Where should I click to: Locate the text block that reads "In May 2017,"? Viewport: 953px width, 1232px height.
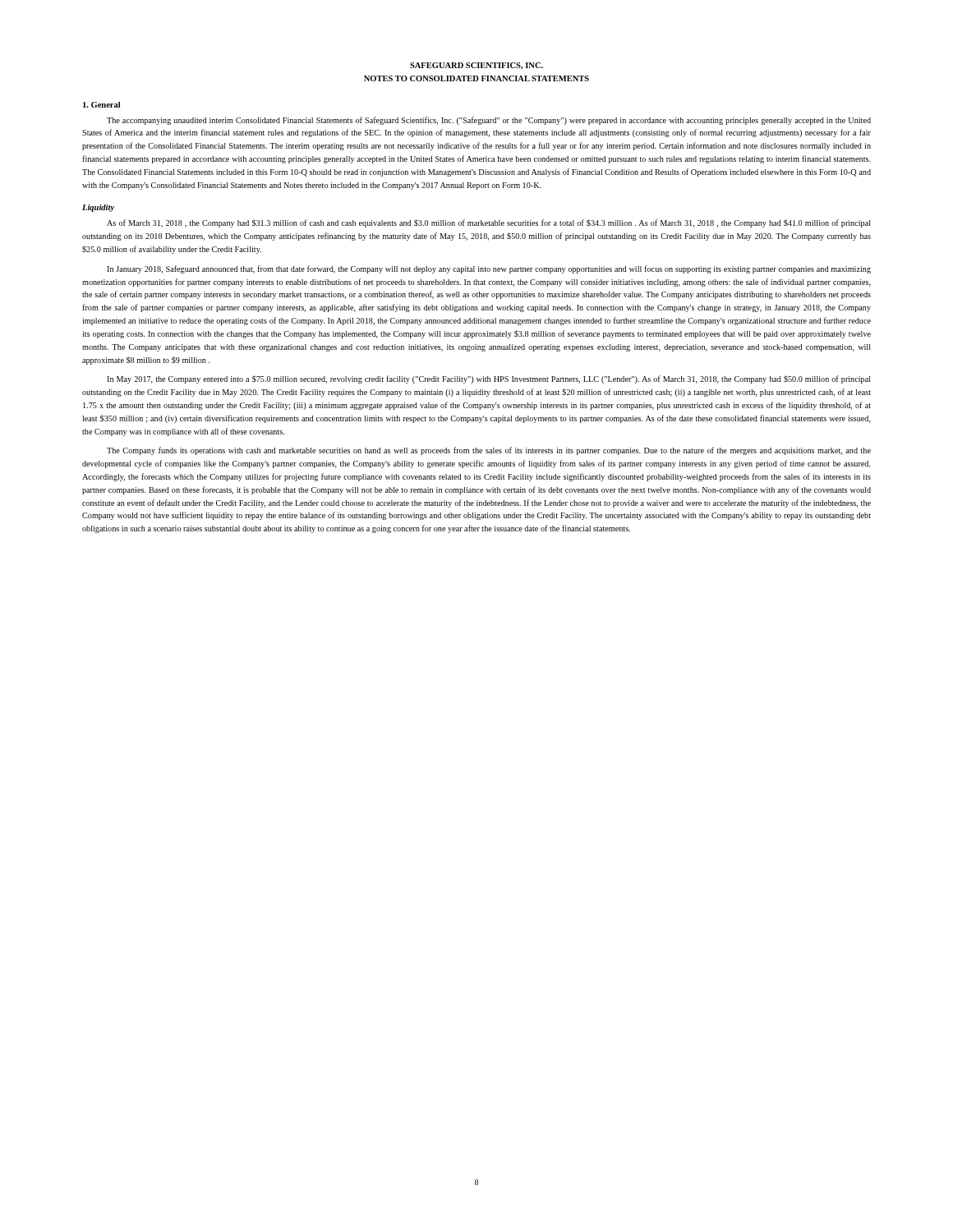pos(476,405)
